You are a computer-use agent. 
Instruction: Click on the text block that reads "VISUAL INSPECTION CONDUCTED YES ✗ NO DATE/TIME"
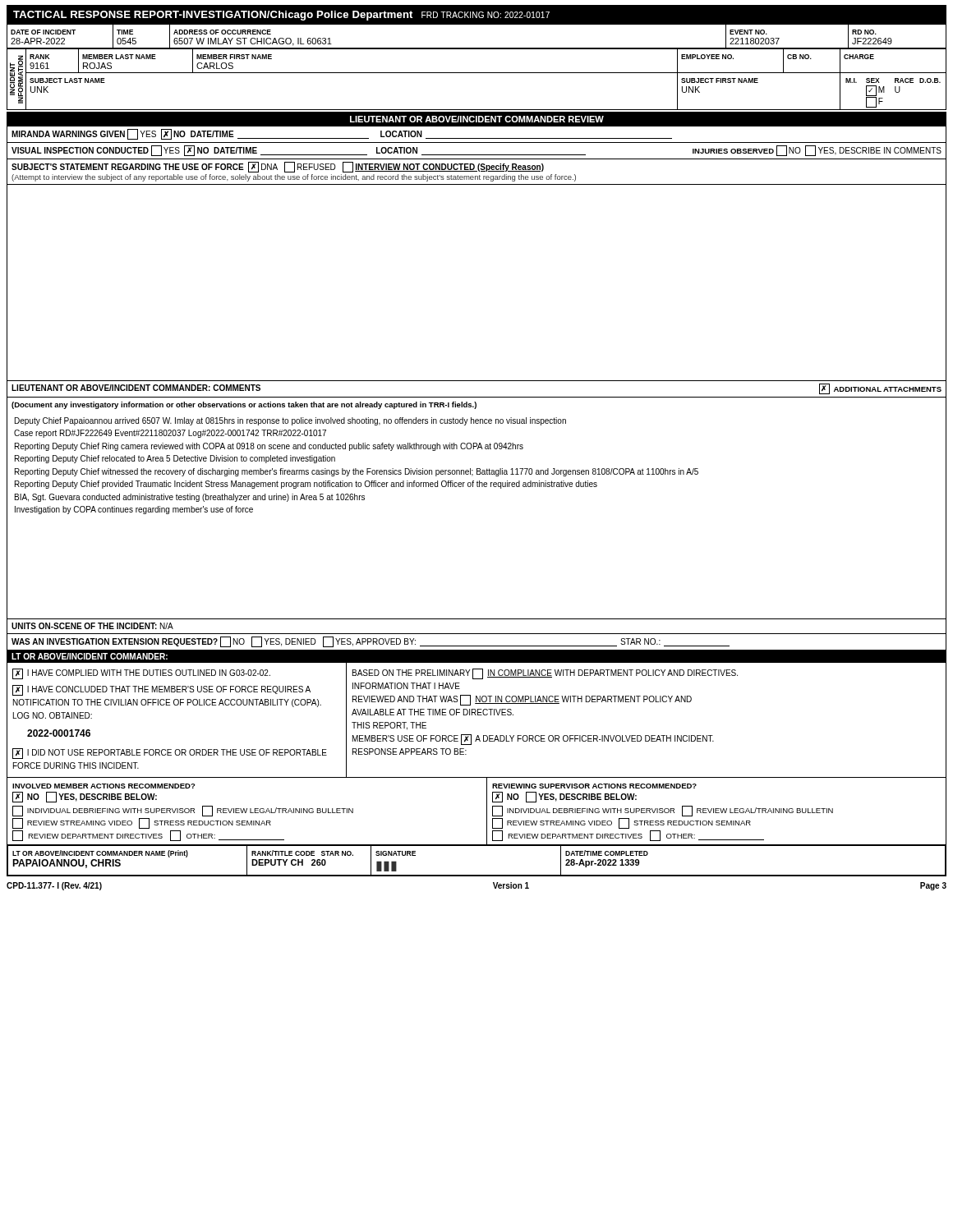476,150
